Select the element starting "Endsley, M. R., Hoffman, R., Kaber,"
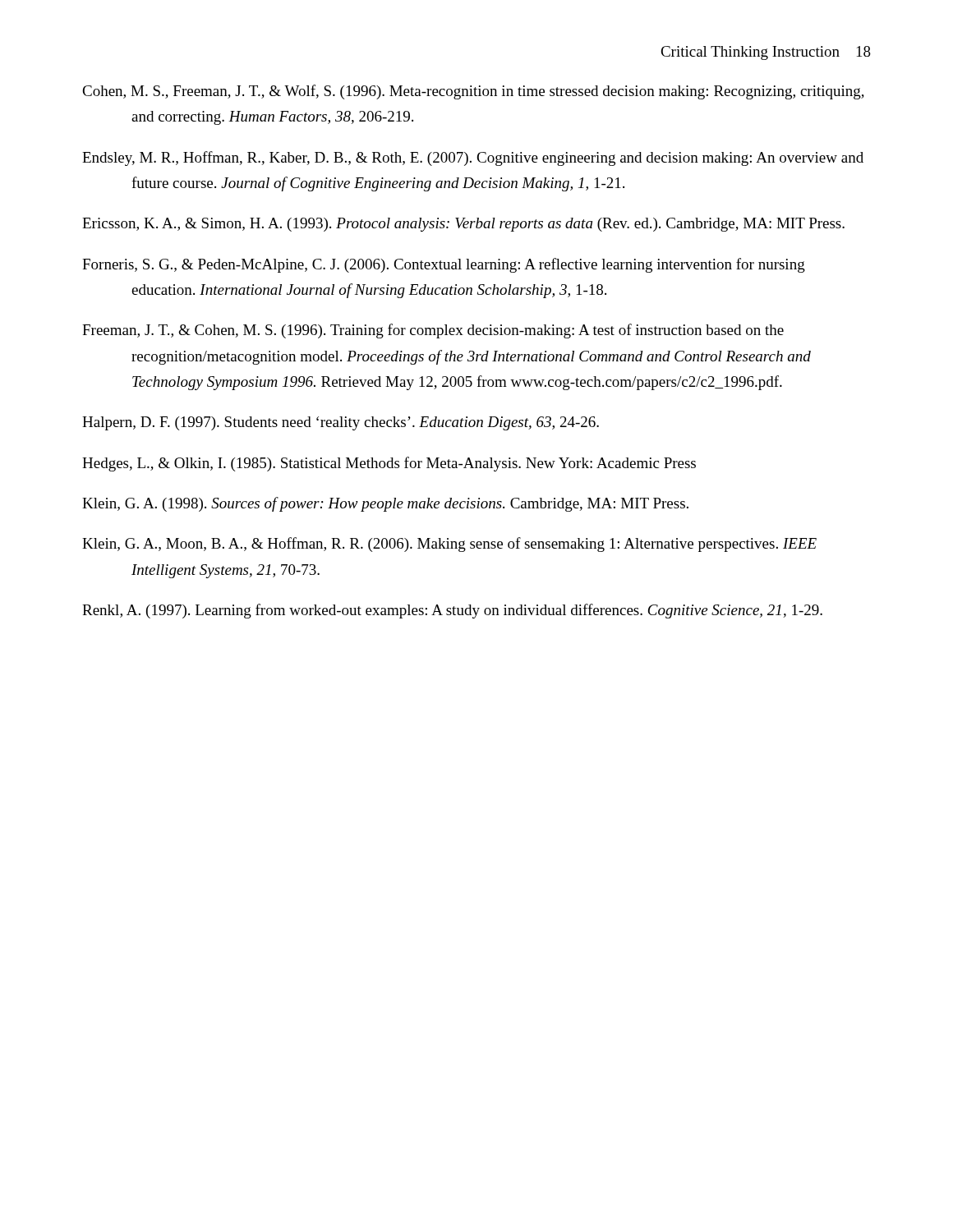 tap(473, 170)
